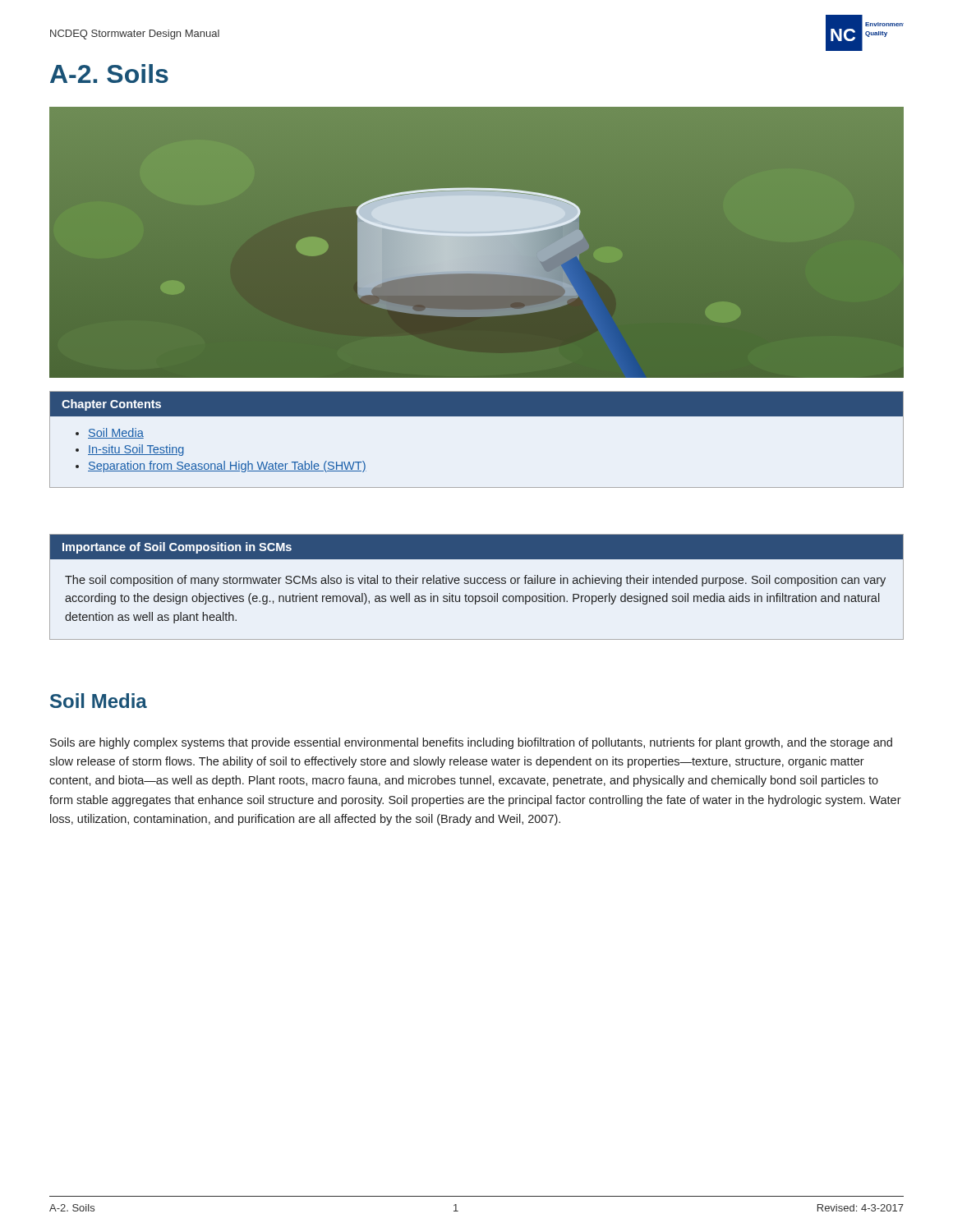Click the title

[x=109, y=74]
